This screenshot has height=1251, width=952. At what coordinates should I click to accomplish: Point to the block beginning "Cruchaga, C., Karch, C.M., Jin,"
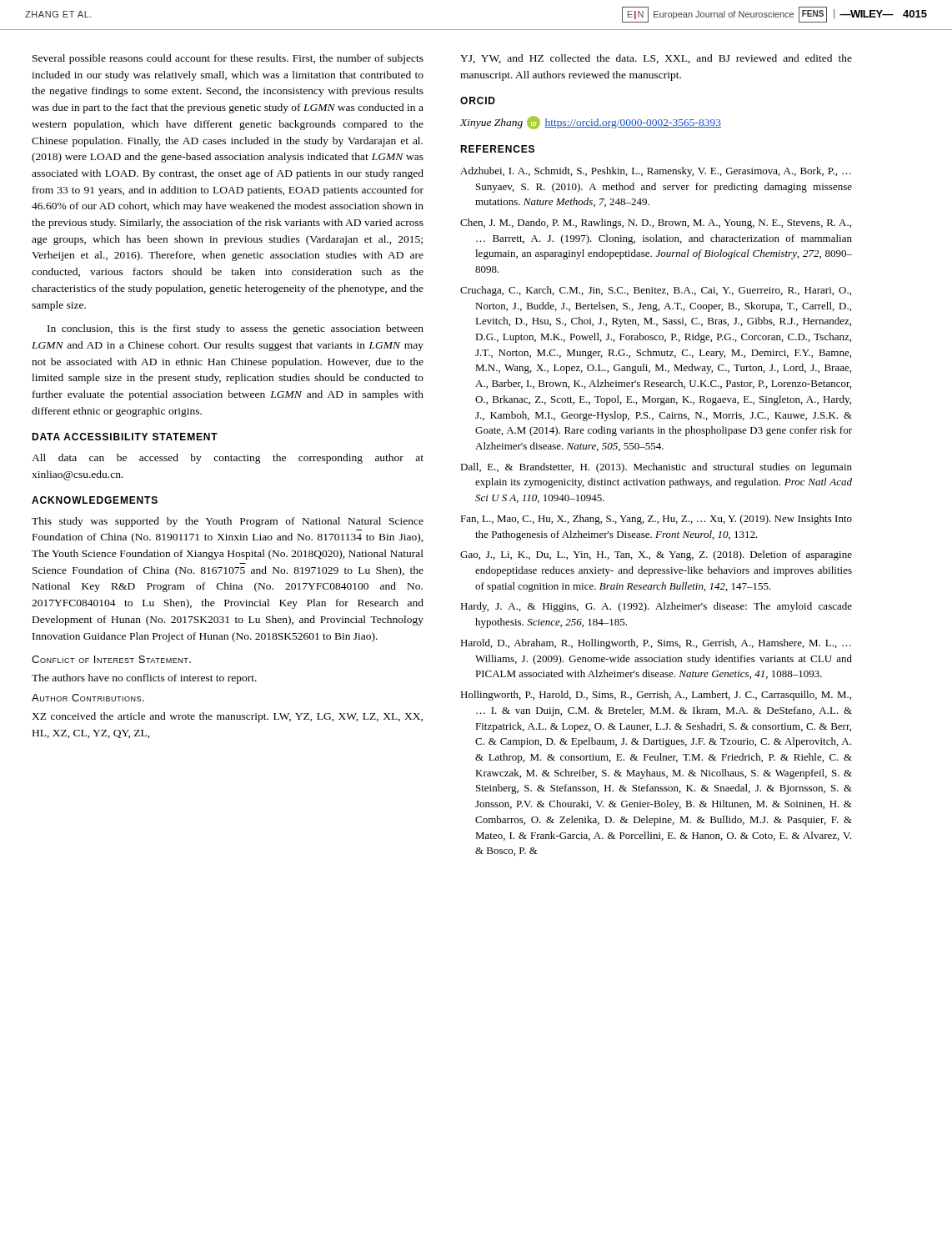point(656,368)
